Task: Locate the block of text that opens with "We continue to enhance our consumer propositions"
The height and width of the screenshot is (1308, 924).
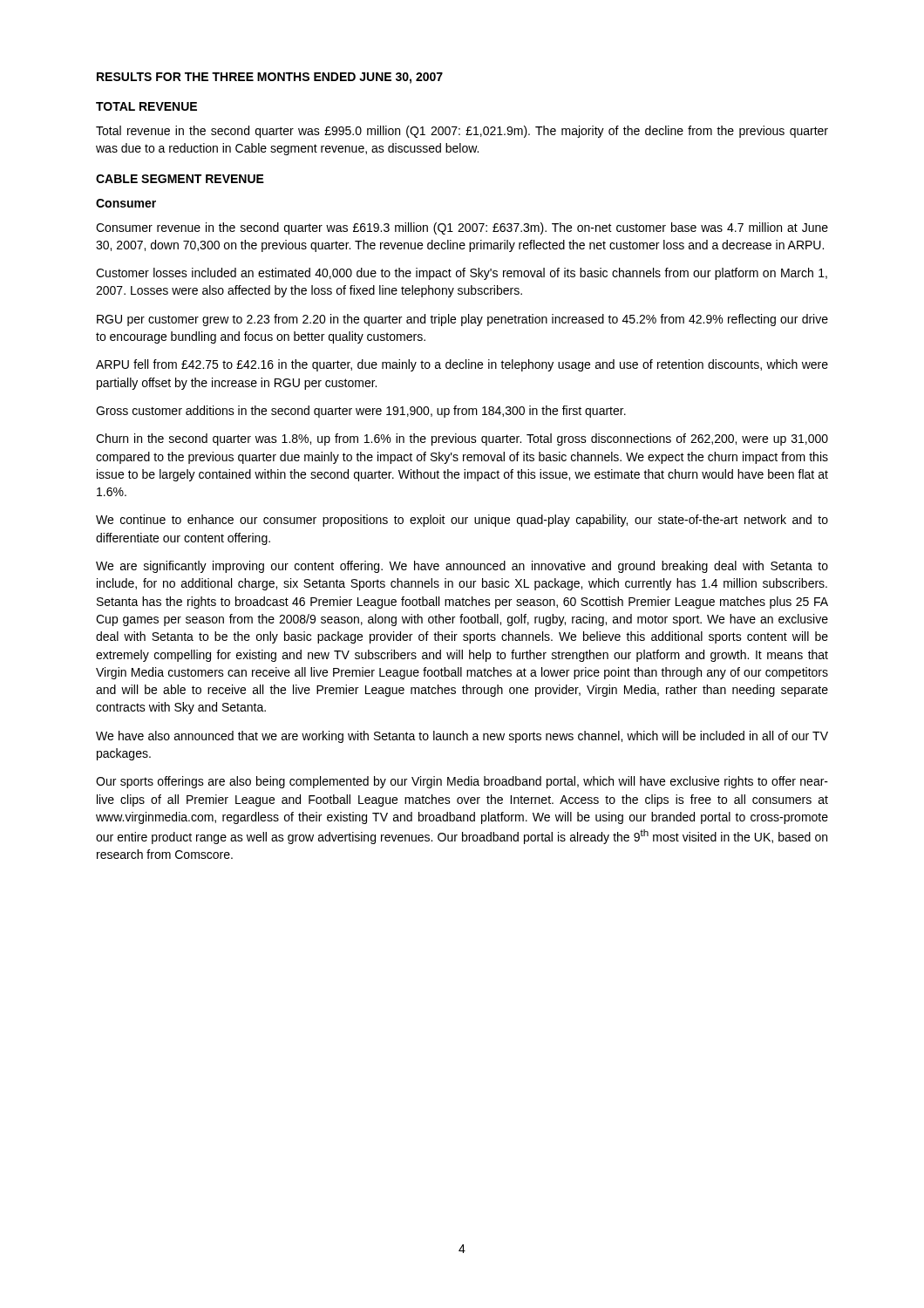Action: pyautogui.click(x=462, y=529)
